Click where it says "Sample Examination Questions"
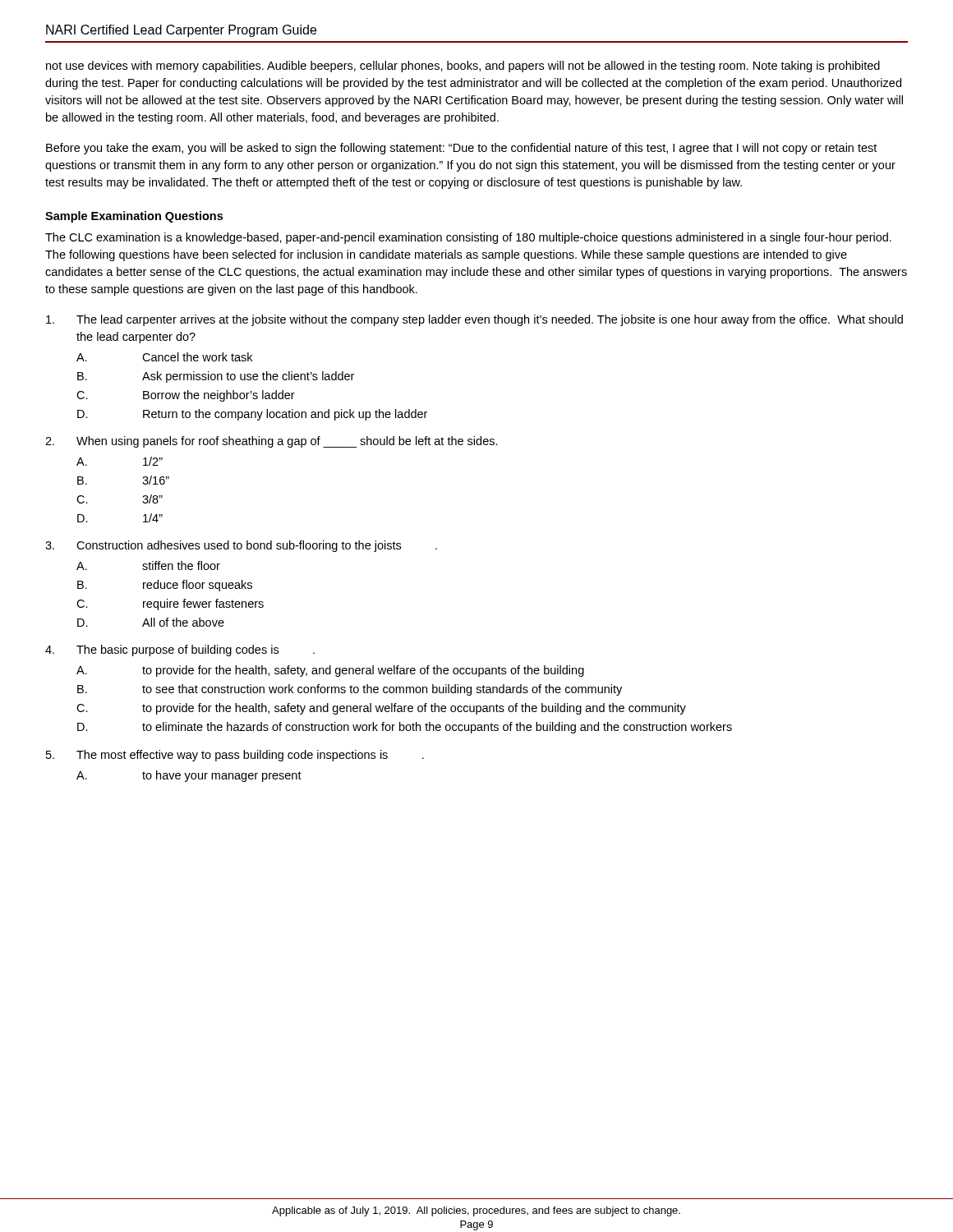Viewport: 953px width, 1232px height. click(x=134, y=216)
